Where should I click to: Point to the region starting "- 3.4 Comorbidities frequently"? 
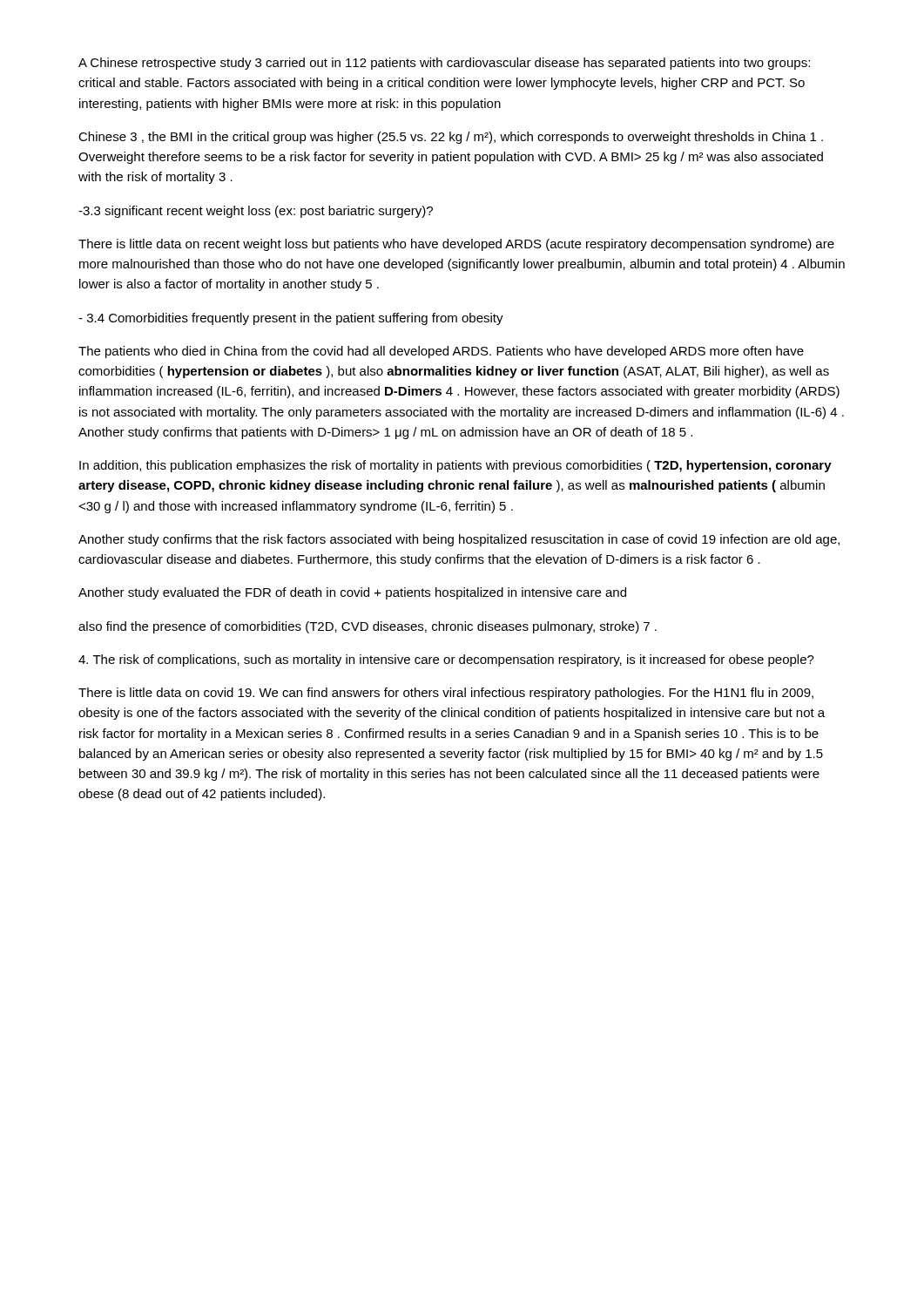291,317
